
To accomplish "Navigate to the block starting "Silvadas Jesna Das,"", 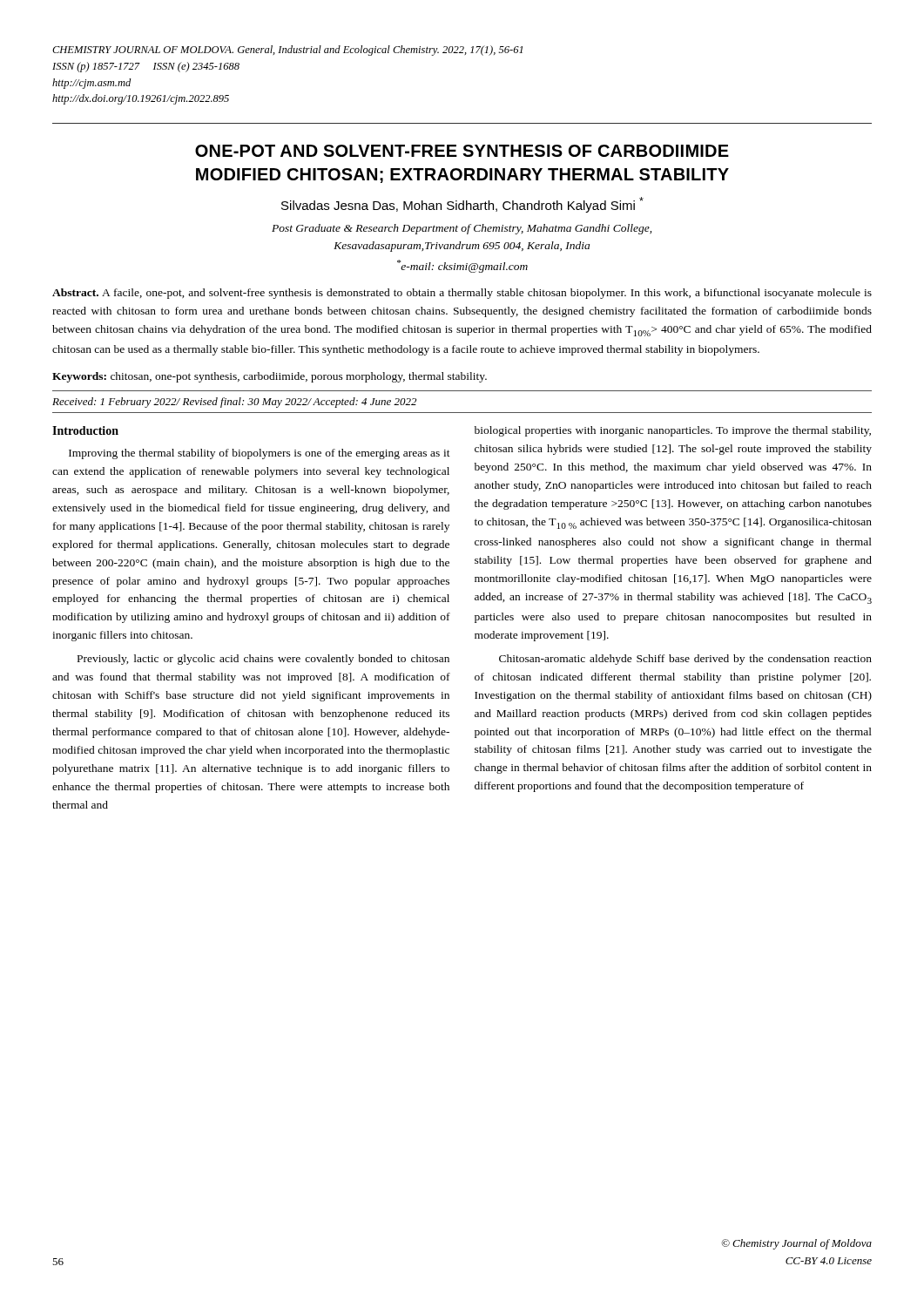I will [x=462, y=204].
